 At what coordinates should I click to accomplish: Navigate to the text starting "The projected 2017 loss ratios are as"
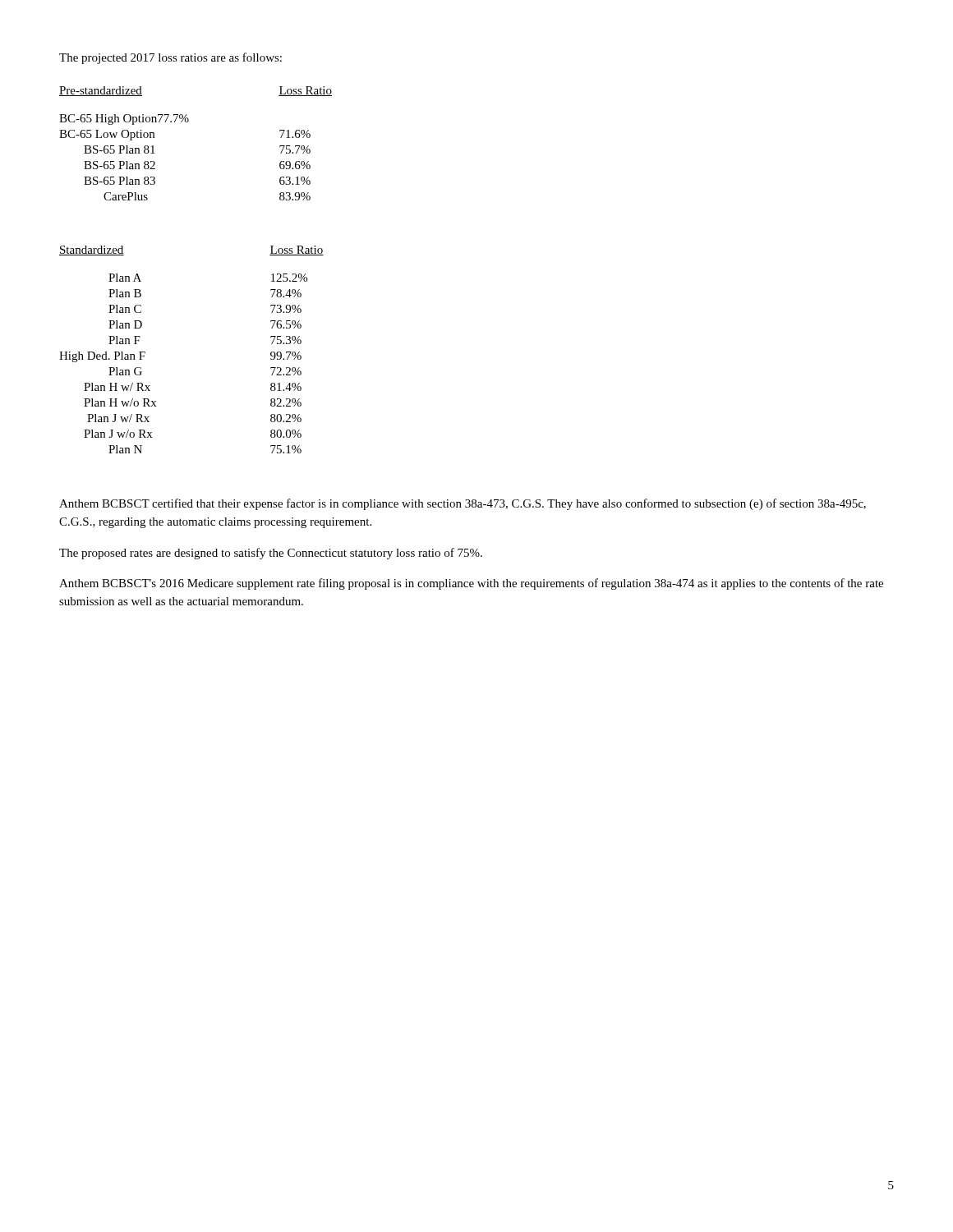(x=171, y=57)
